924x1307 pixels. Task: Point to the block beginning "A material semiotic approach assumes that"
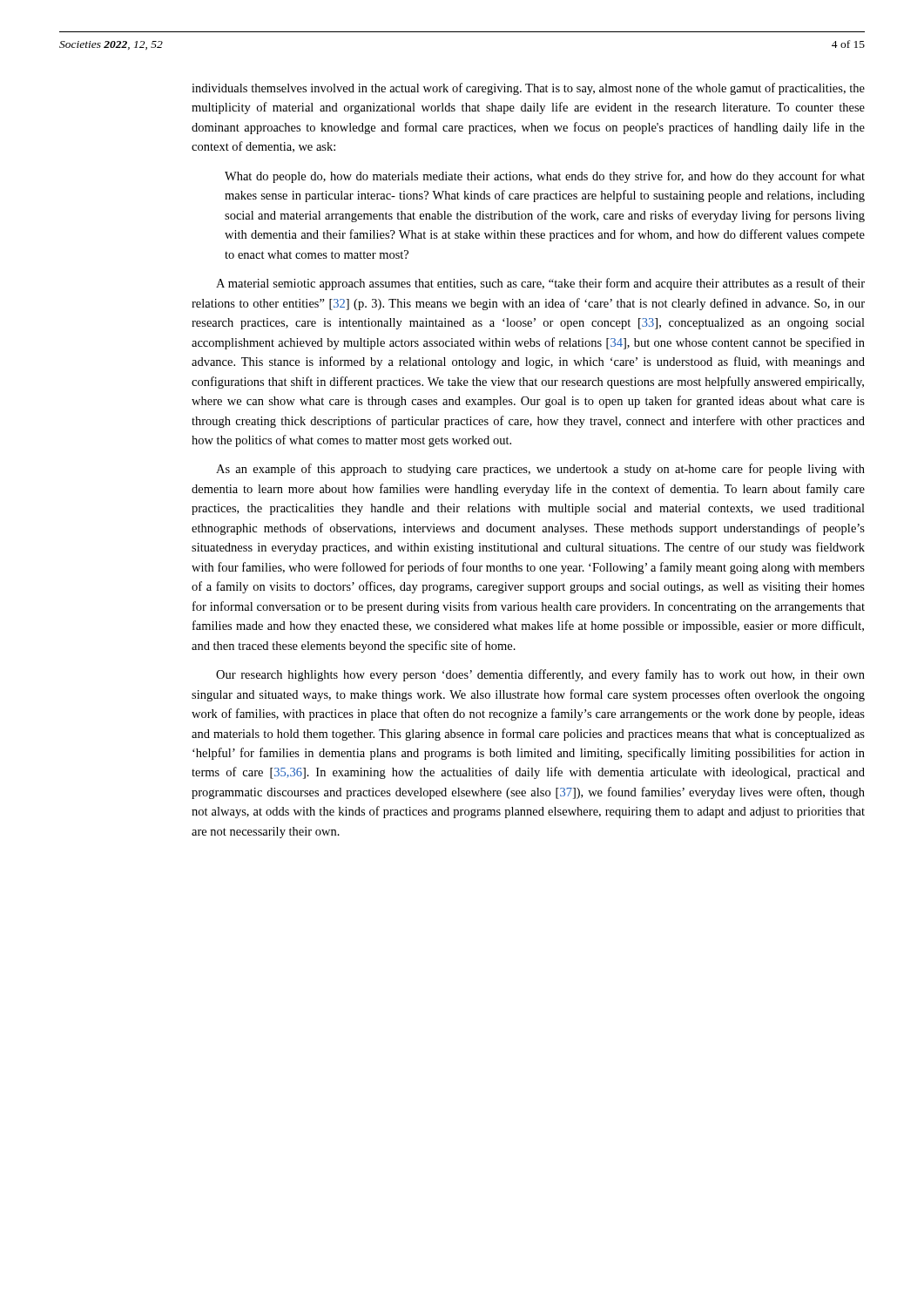[528, 362]
